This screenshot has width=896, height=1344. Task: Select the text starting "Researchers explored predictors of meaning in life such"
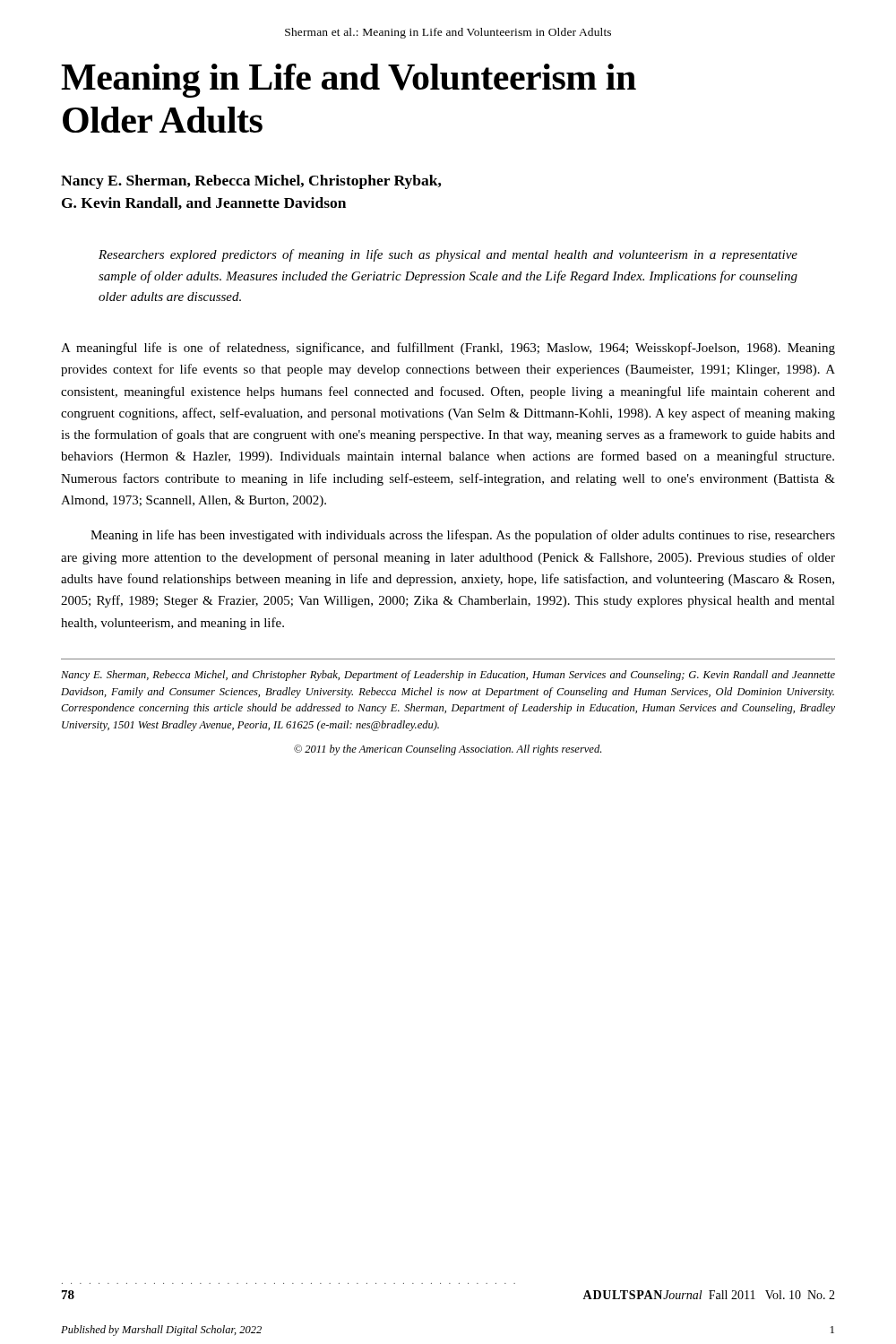click(x=448, y=276)
